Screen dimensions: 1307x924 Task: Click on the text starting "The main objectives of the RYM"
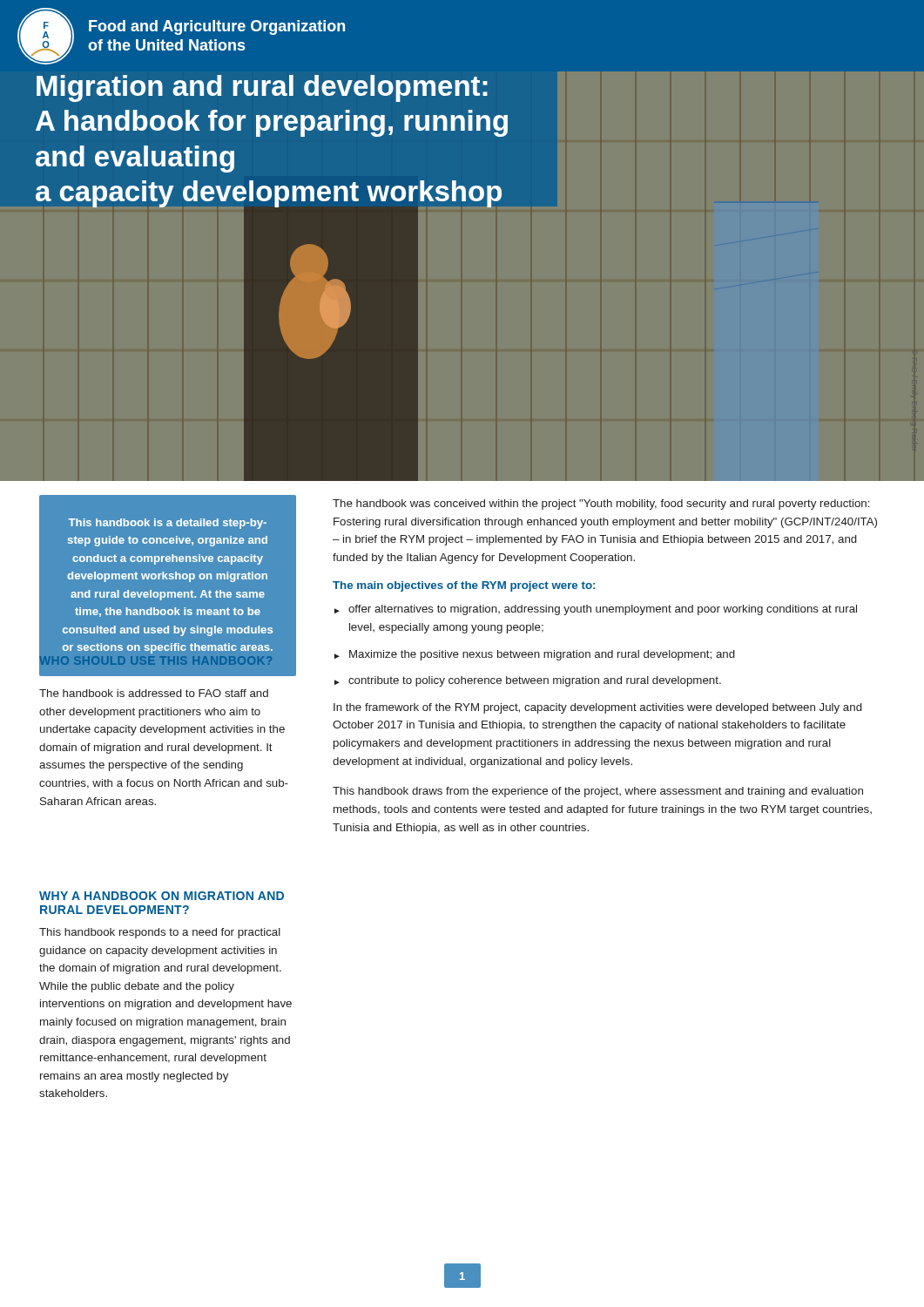point(464,586)
